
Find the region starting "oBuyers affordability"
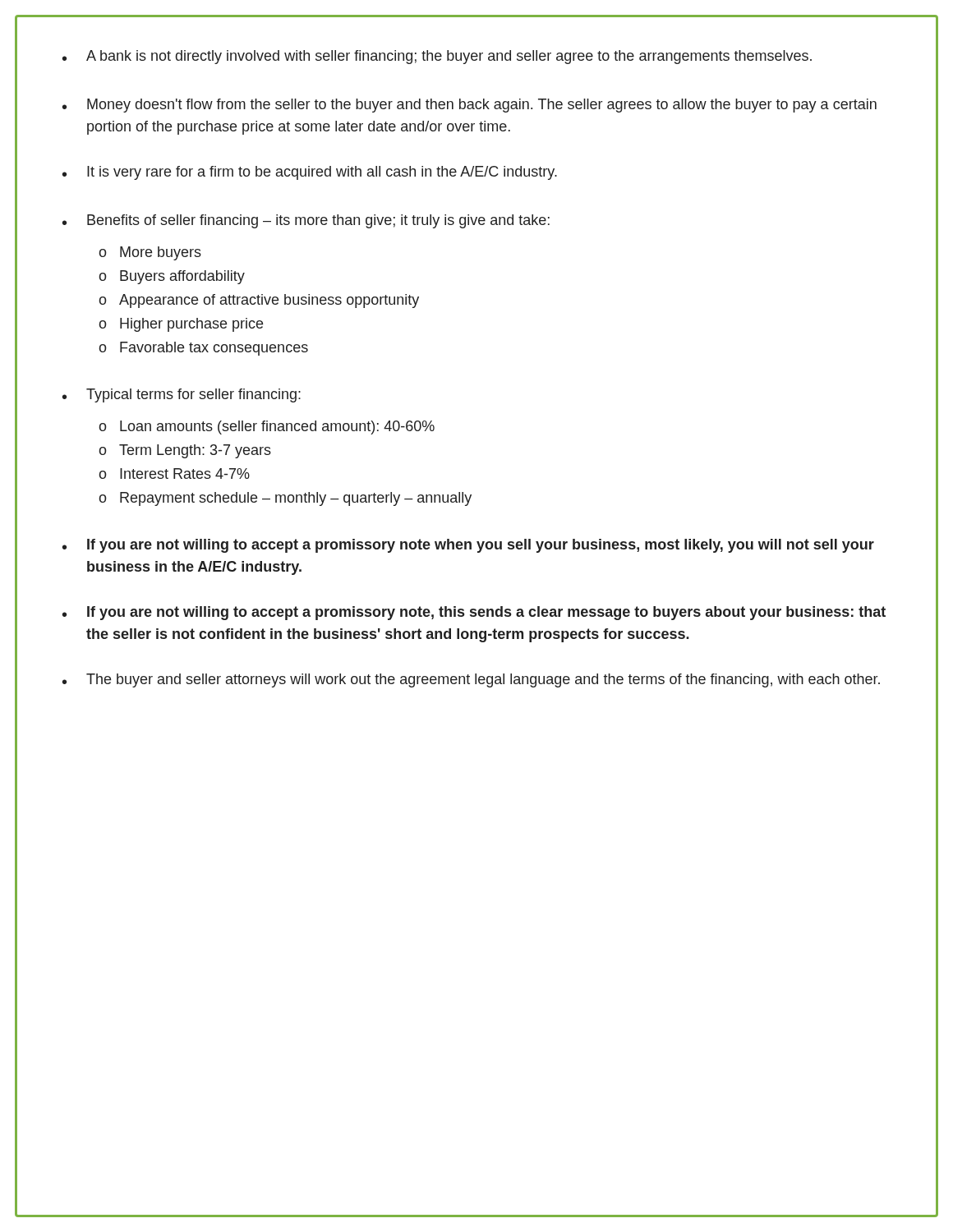[x=172, y=277]
